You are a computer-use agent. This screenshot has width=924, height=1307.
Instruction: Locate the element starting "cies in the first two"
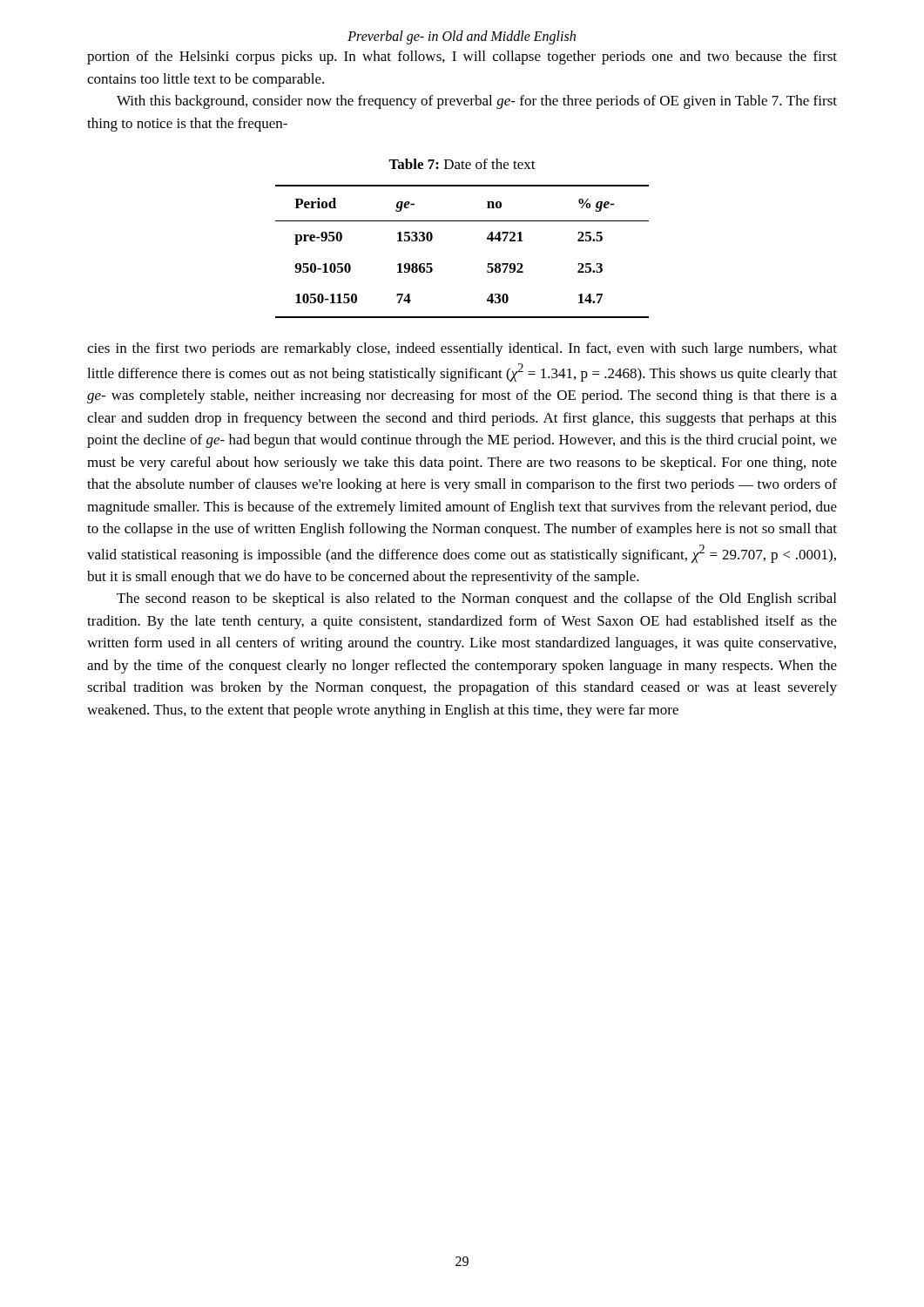(462, 529)
